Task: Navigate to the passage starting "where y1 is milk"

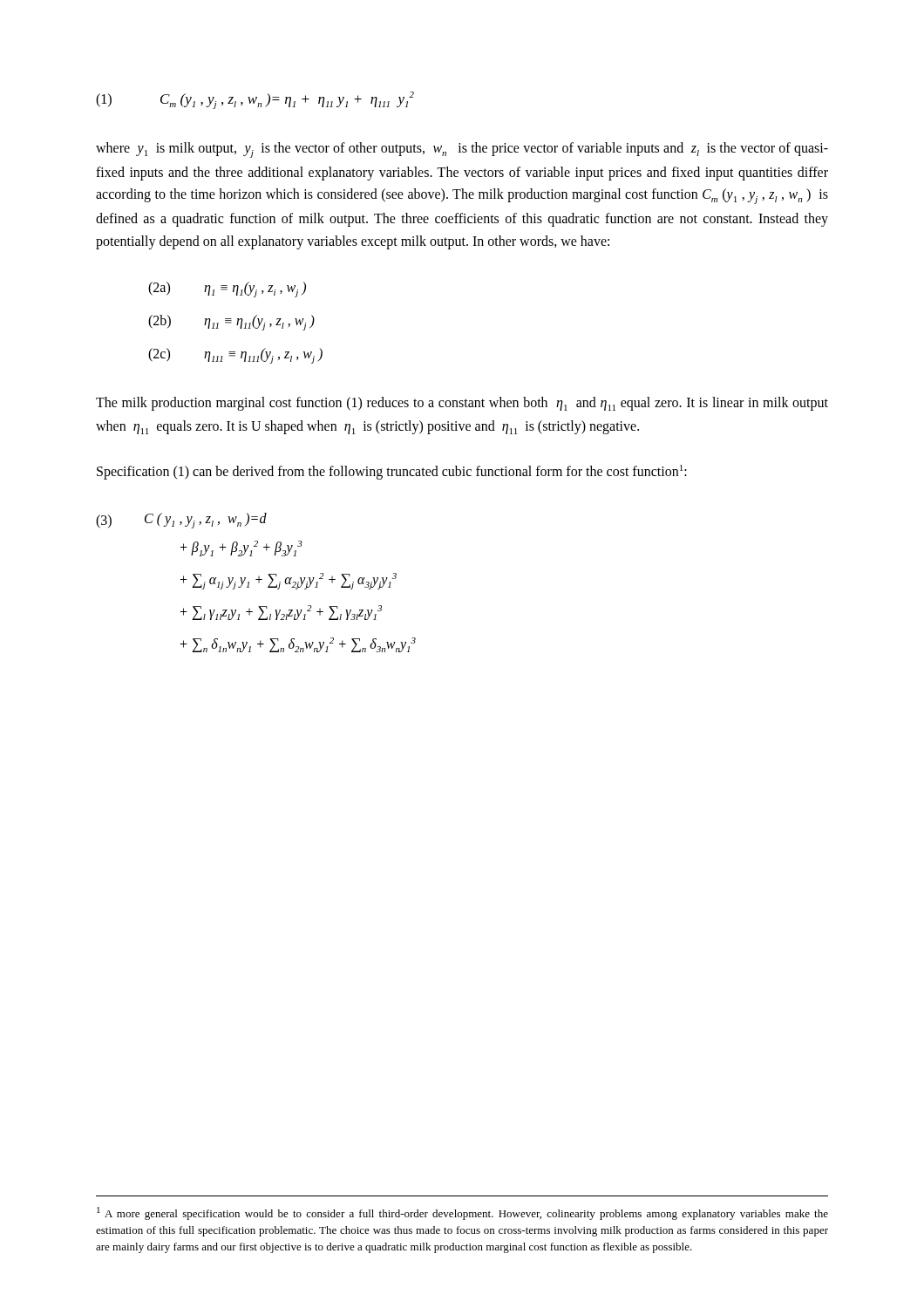Action: (462, 194)
